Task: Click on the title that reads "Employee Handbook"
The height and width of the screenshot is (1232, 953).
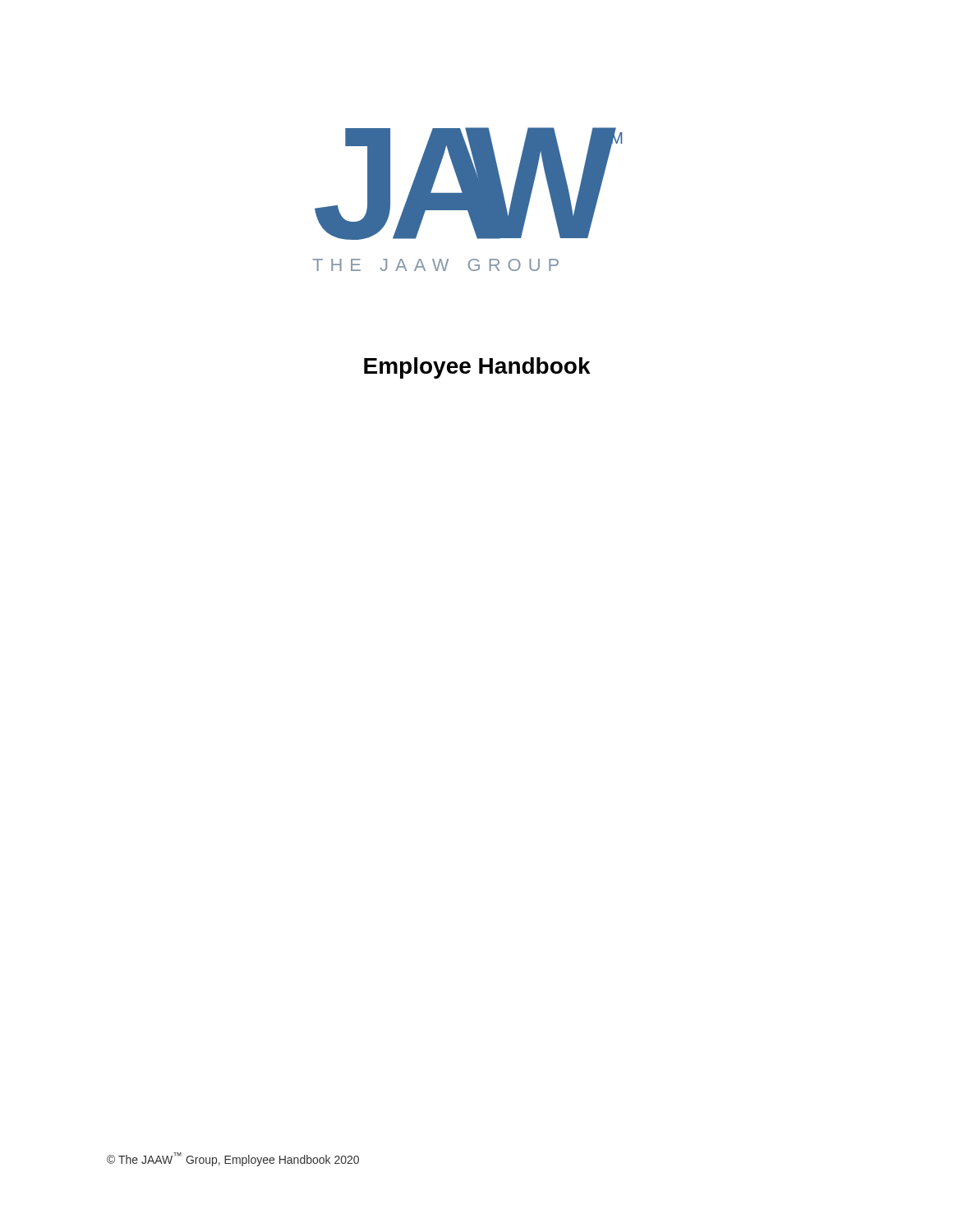Action: 476,366
